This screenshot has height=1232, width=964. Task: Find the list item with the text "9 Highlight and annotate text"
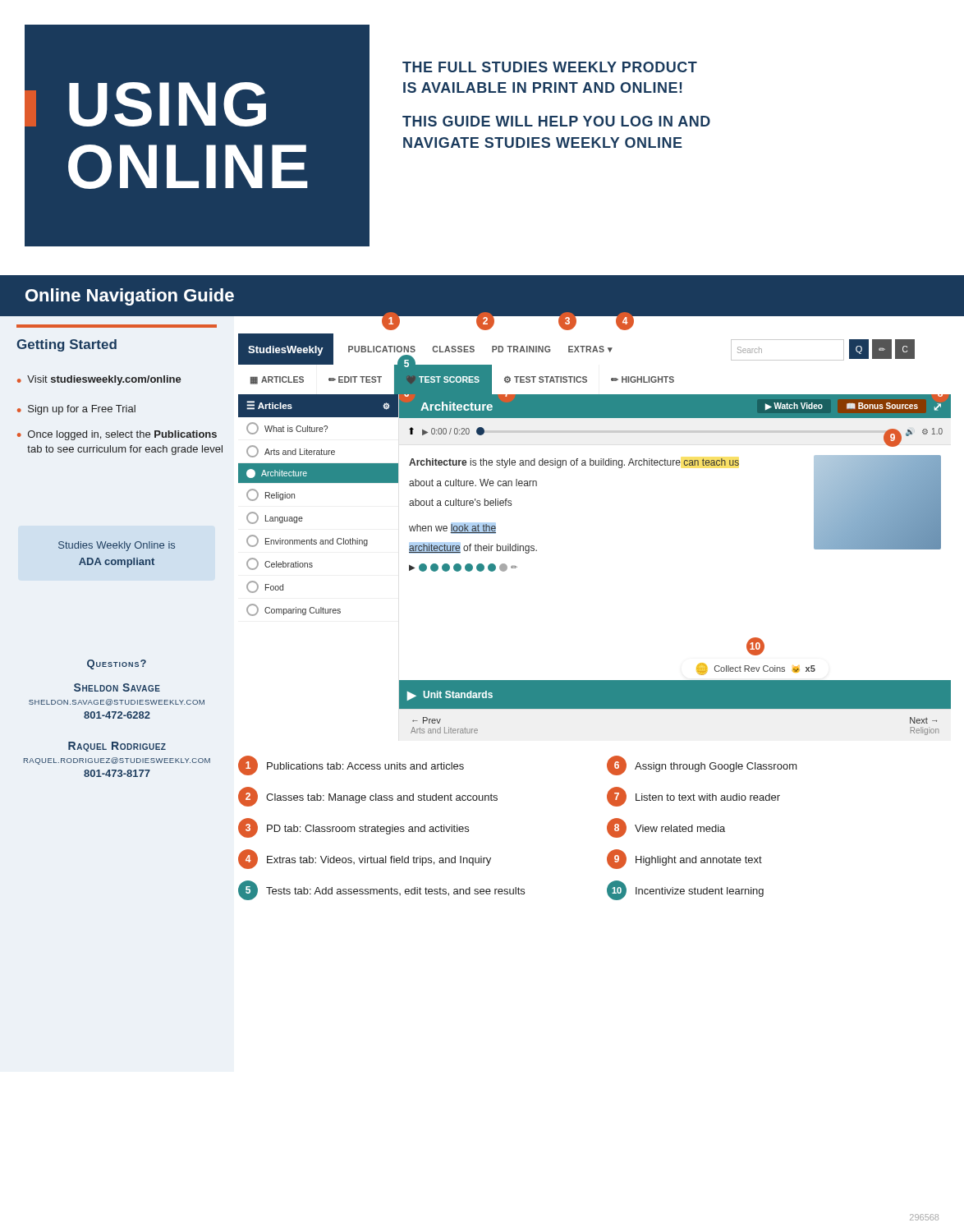tap(684, 859)
